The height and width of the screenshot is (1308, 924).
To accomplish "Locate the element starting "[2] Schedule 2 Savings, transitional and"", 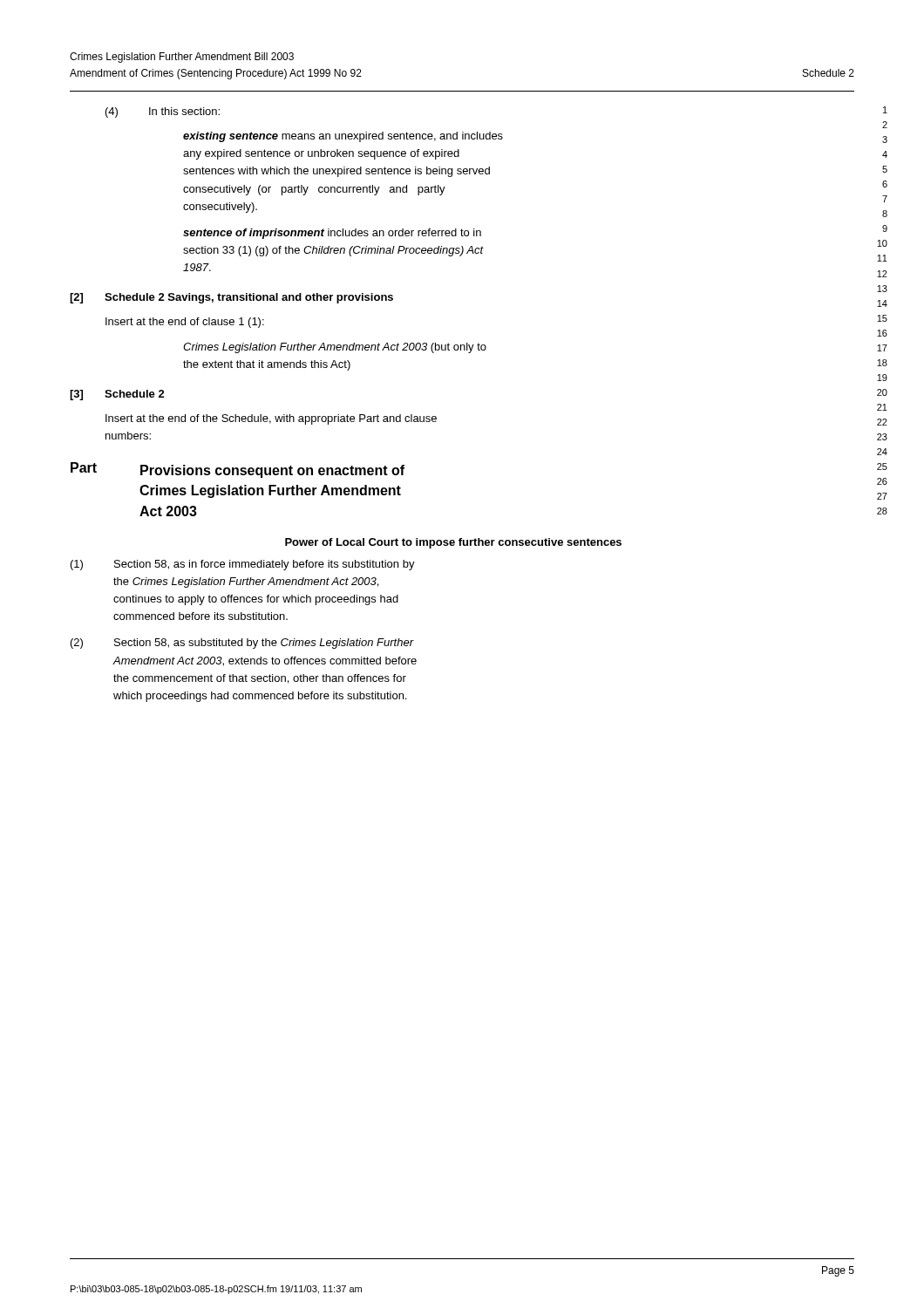I will point(232,298).
